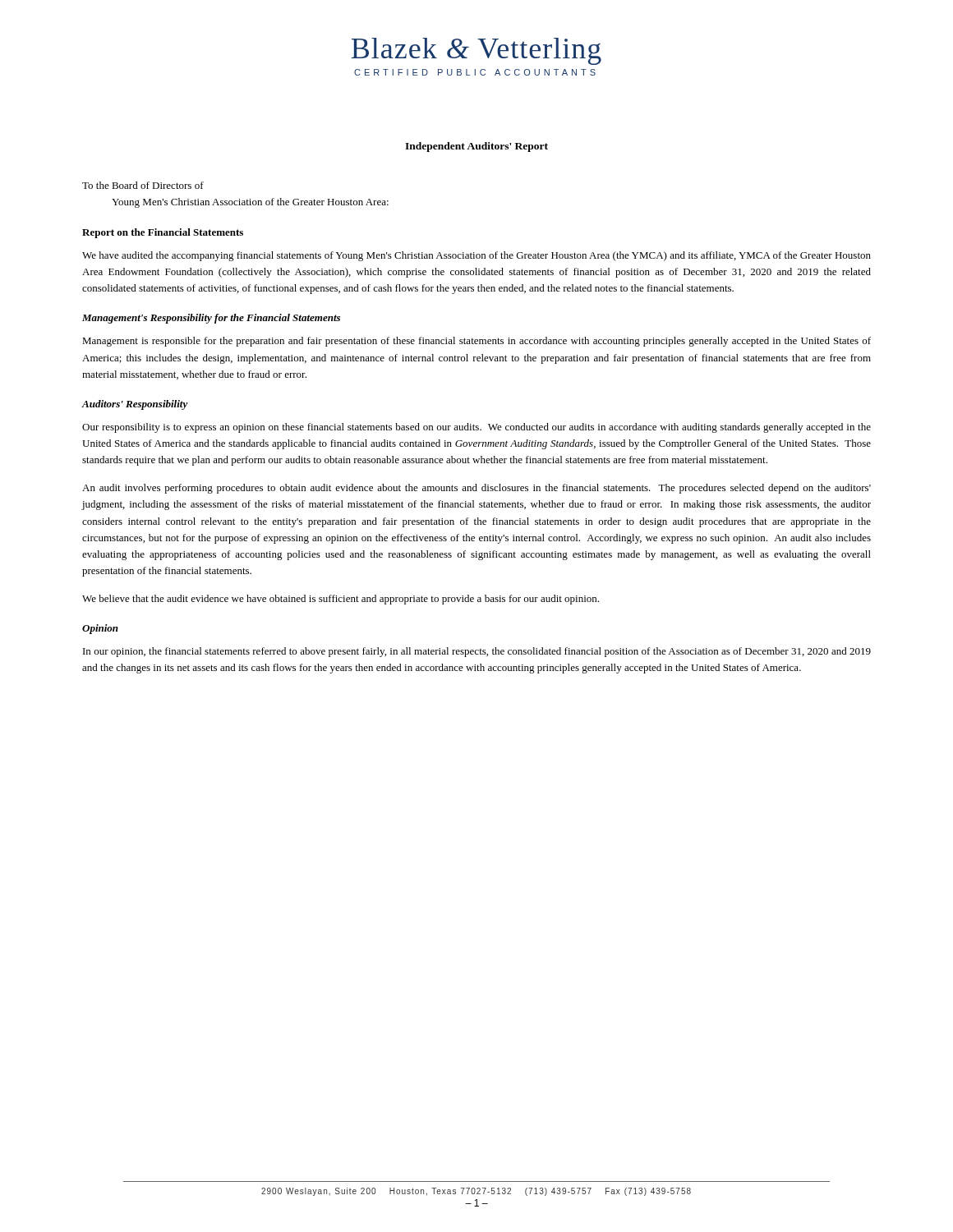Navigate to the text starting "Independent Auditors' Report"

coord(476,146)
